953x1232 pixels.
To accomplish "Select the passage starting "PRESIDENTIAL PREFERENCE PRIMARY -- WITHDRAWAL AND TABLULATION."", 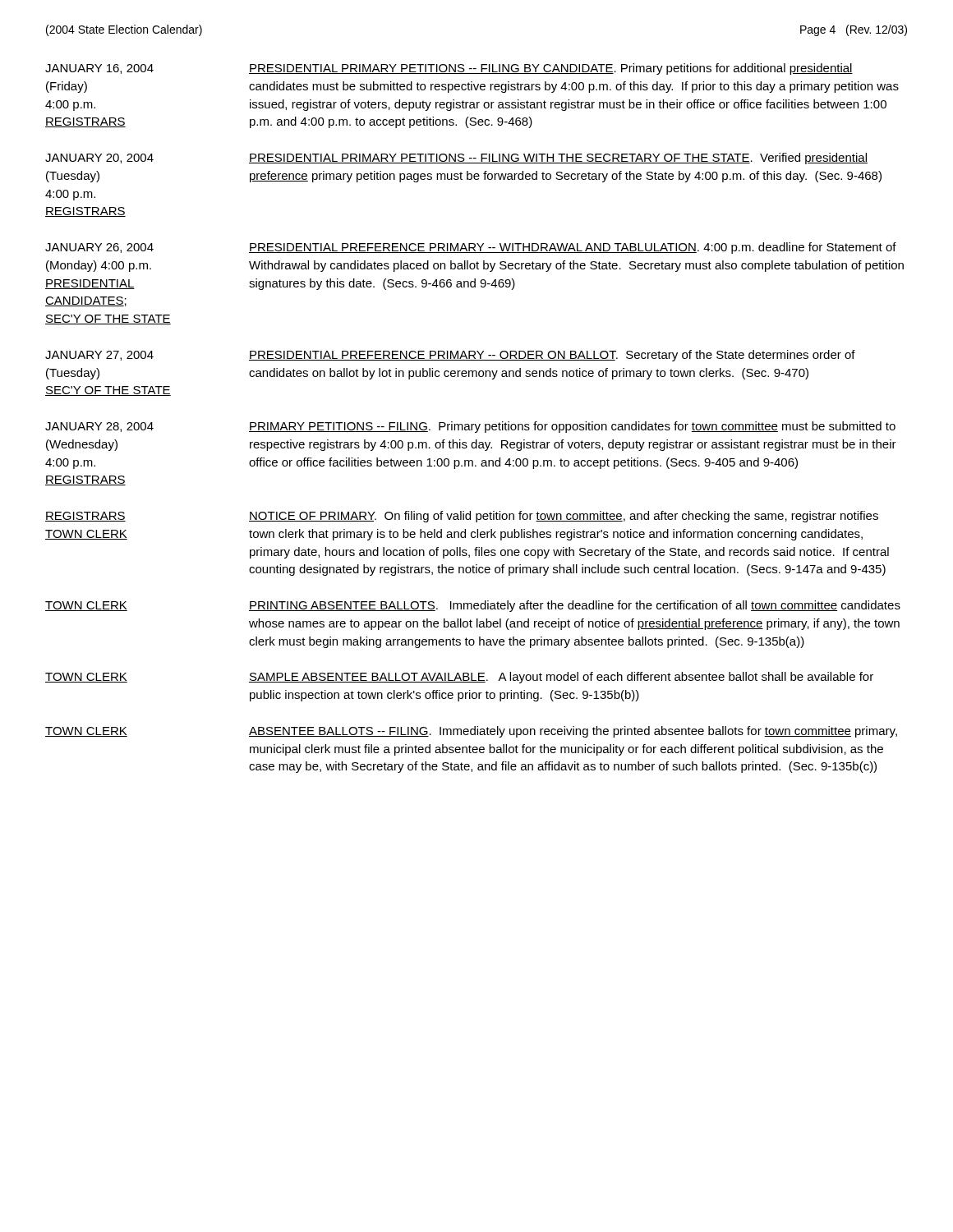I will tap(577, 265).
